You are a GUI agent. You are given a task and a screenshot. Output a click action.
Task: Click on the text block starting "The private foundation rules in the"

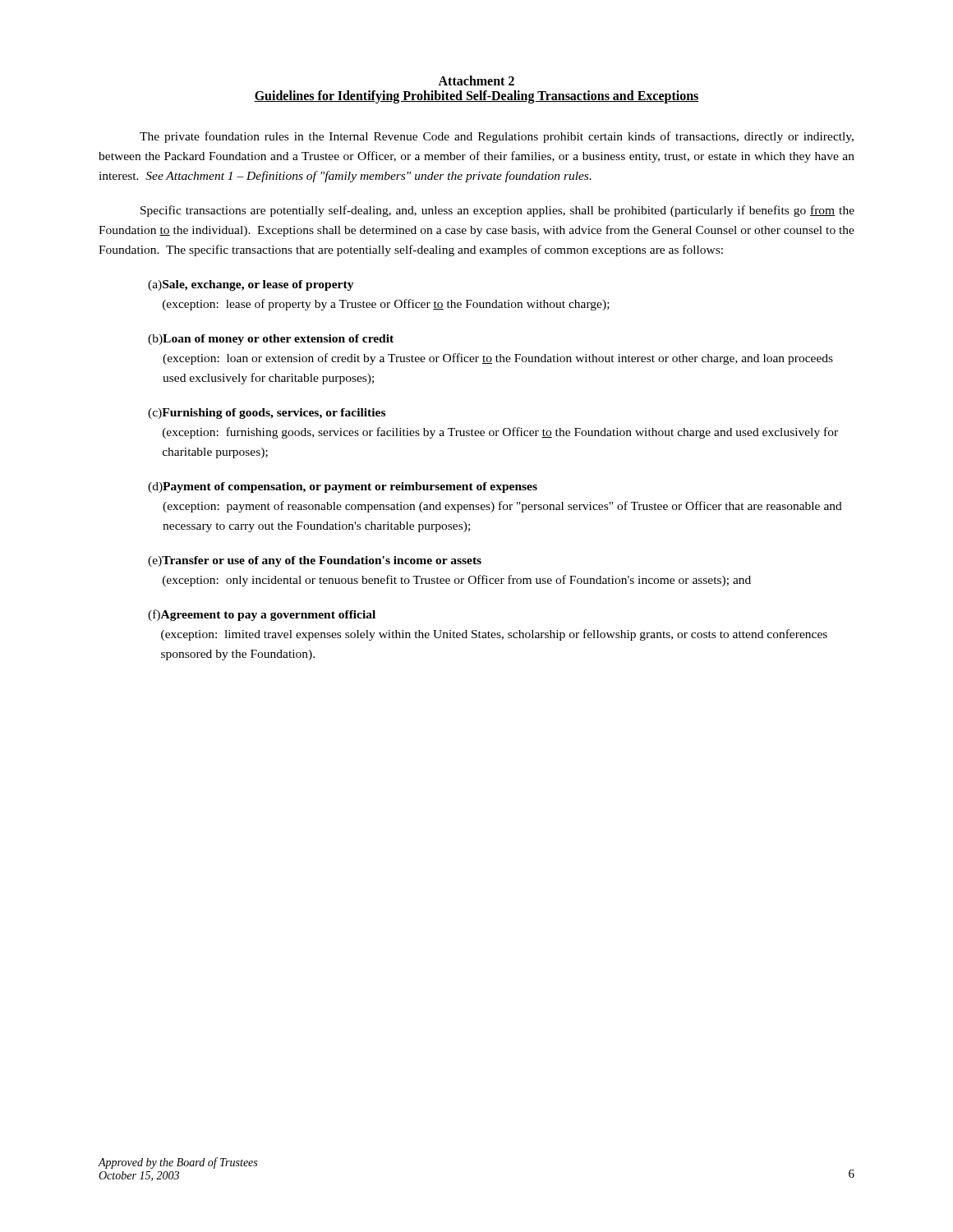point(476,156)
